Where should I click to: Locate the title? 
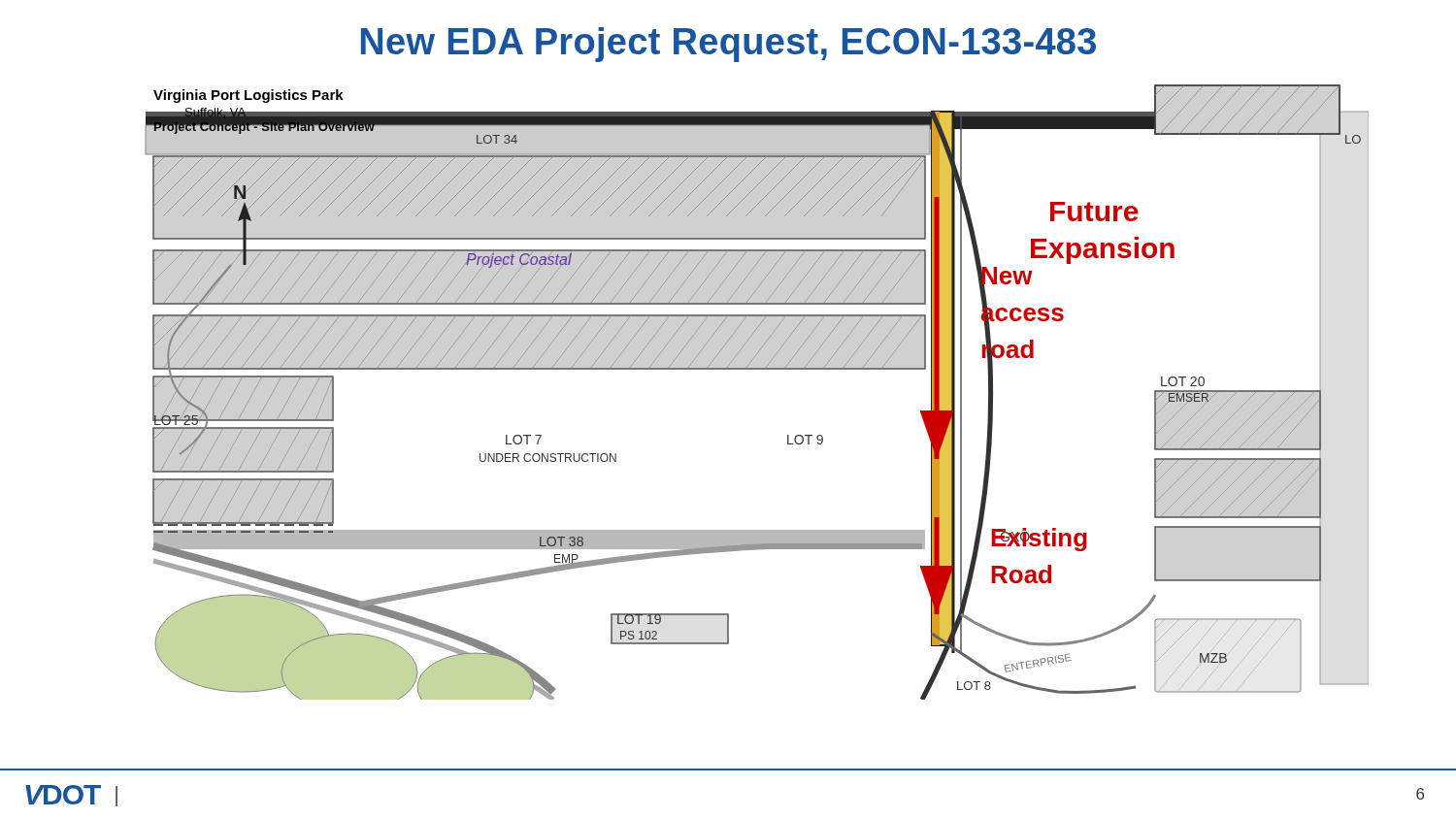point(728,42)
